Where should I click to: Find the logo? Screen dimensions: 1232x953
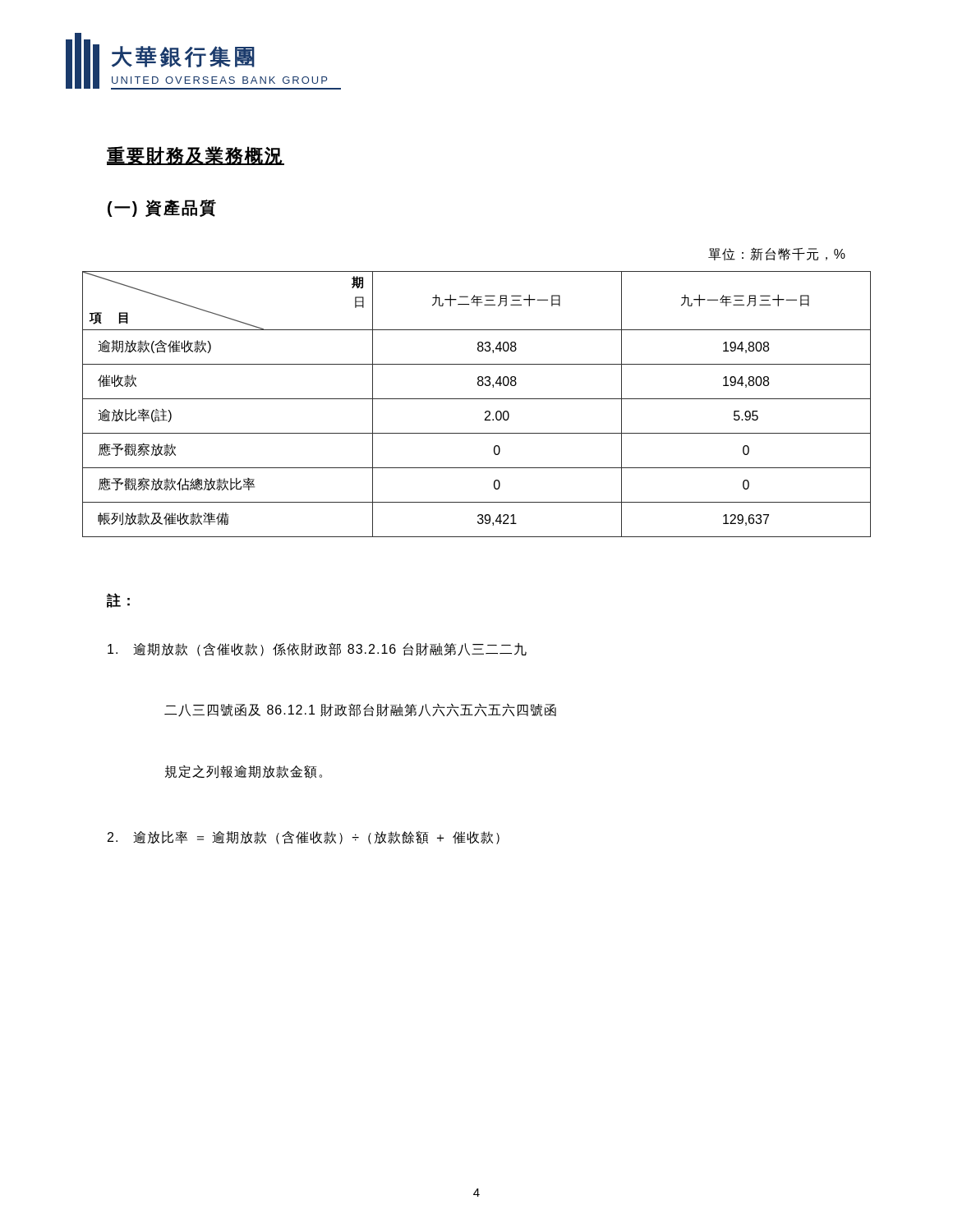205,70
